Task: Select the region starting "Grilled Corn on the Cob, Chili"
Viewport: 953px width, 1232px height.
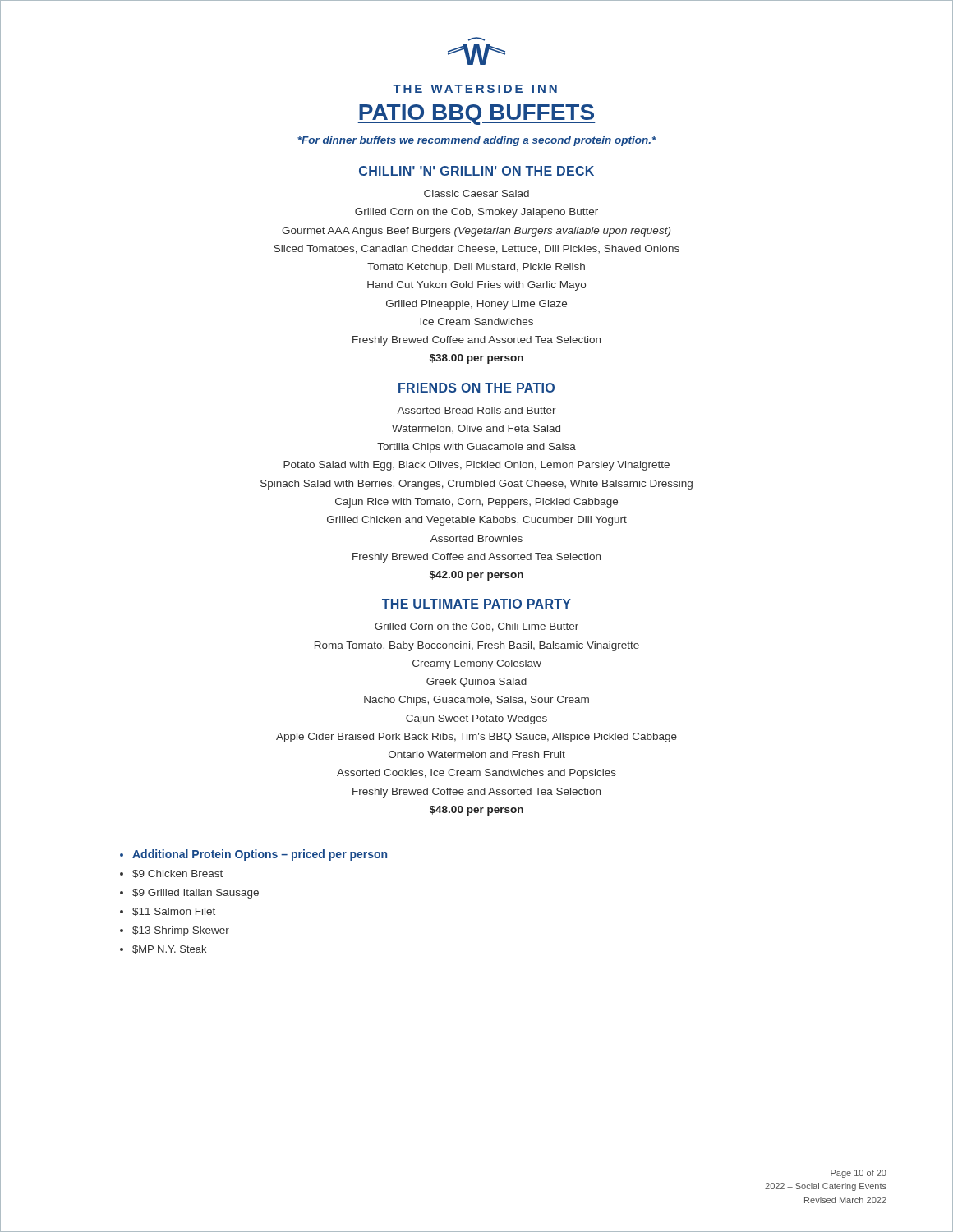Action: [x=476, y=718]
